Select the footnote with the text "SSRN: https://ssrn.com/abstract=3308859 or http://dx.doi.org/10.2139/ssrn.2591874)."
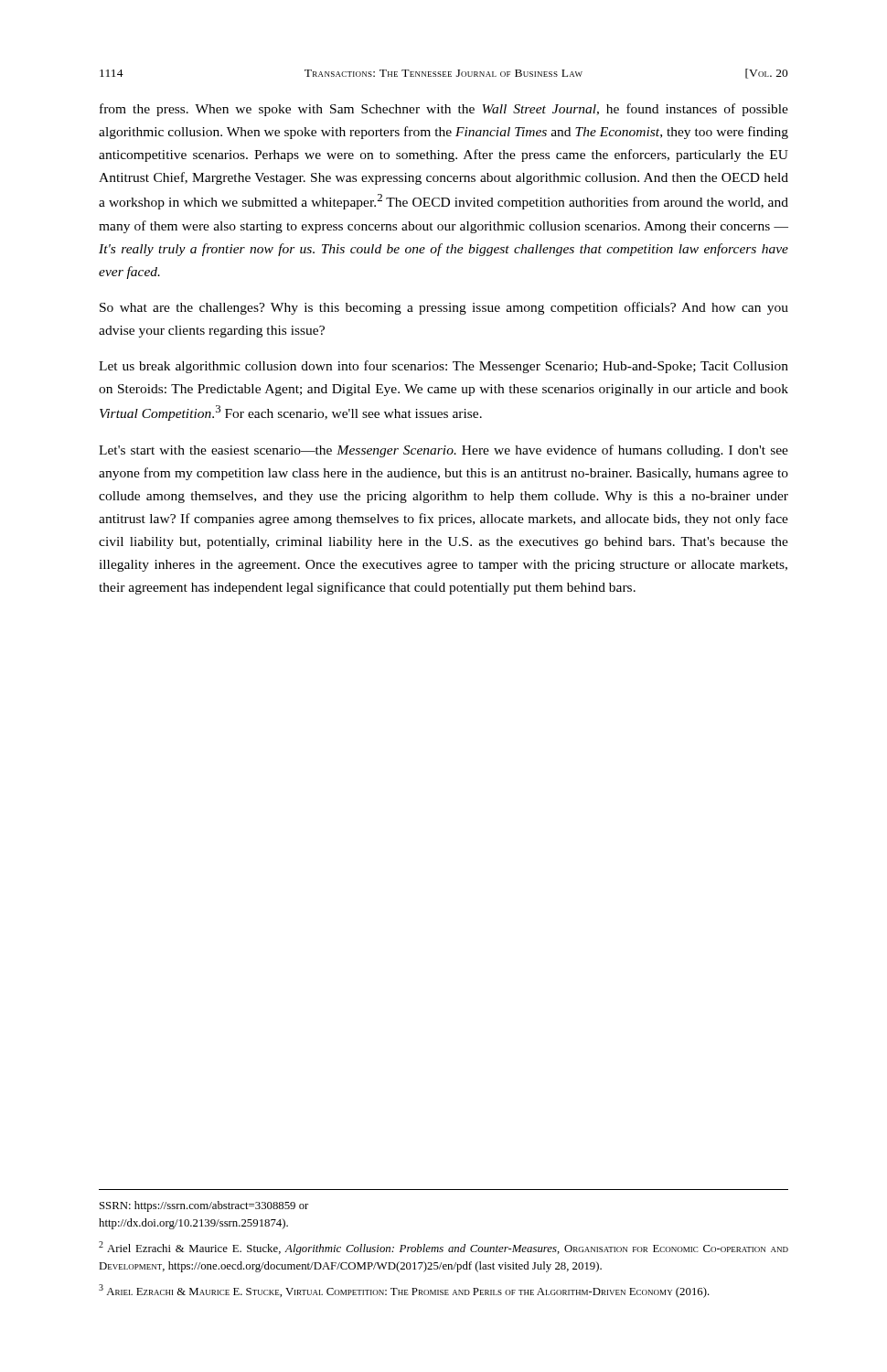This screenshot has height=1372, width=887. pos(204,1214)
